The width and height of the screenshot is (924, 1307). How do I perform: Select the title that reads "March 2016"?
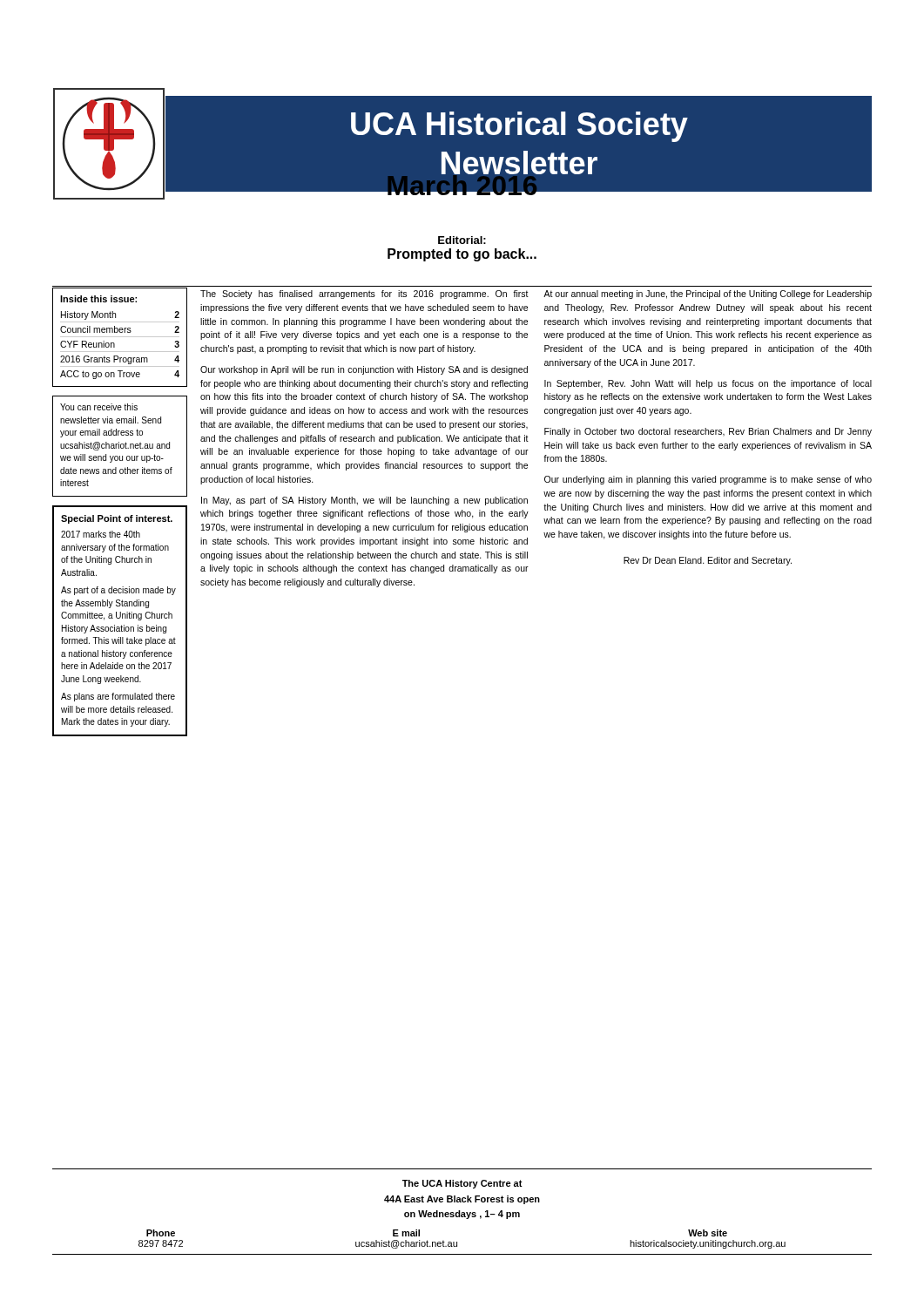(x=462, y=186)
